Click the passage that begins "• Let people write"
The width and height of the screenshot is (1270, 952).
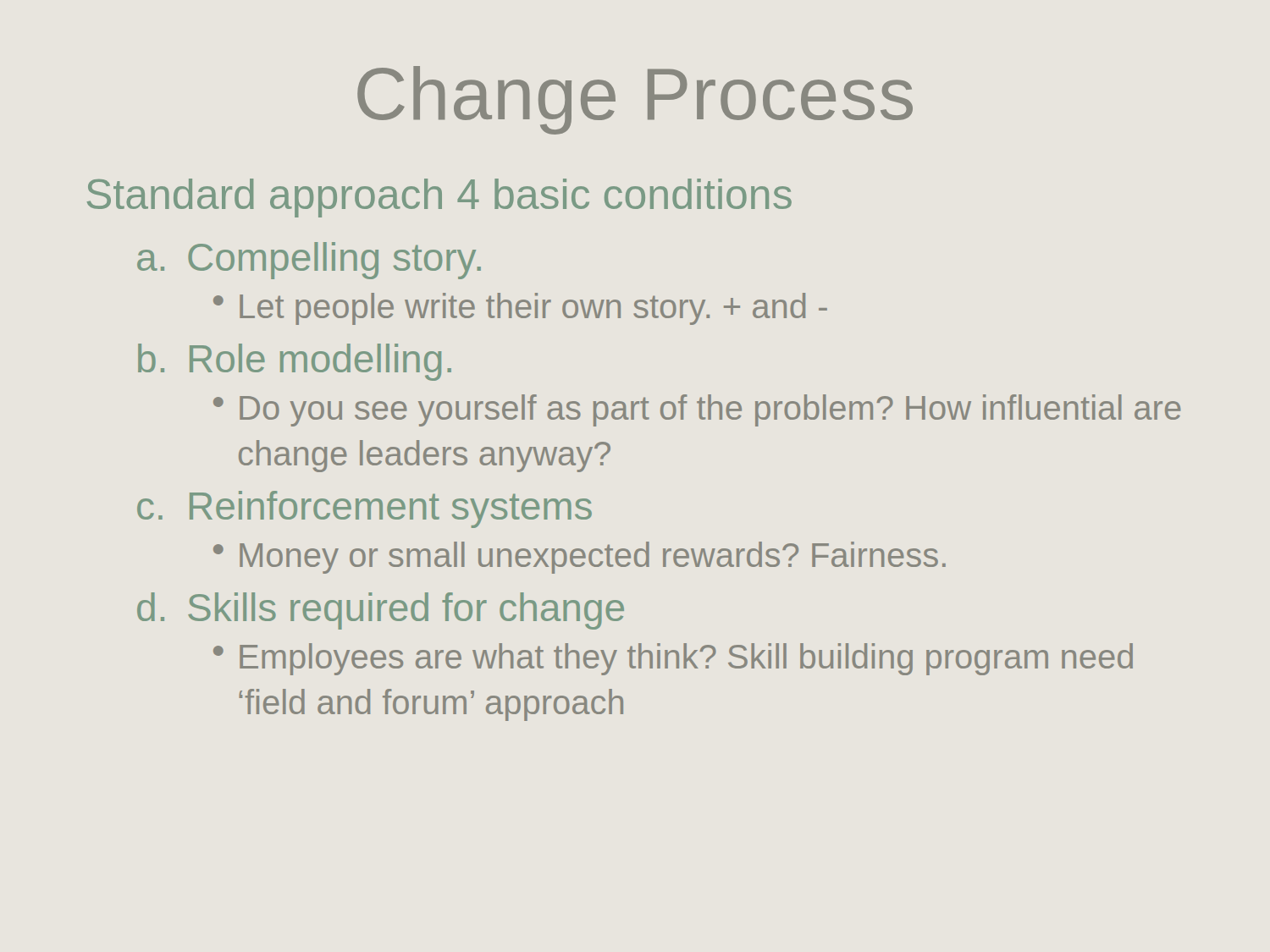698,306
